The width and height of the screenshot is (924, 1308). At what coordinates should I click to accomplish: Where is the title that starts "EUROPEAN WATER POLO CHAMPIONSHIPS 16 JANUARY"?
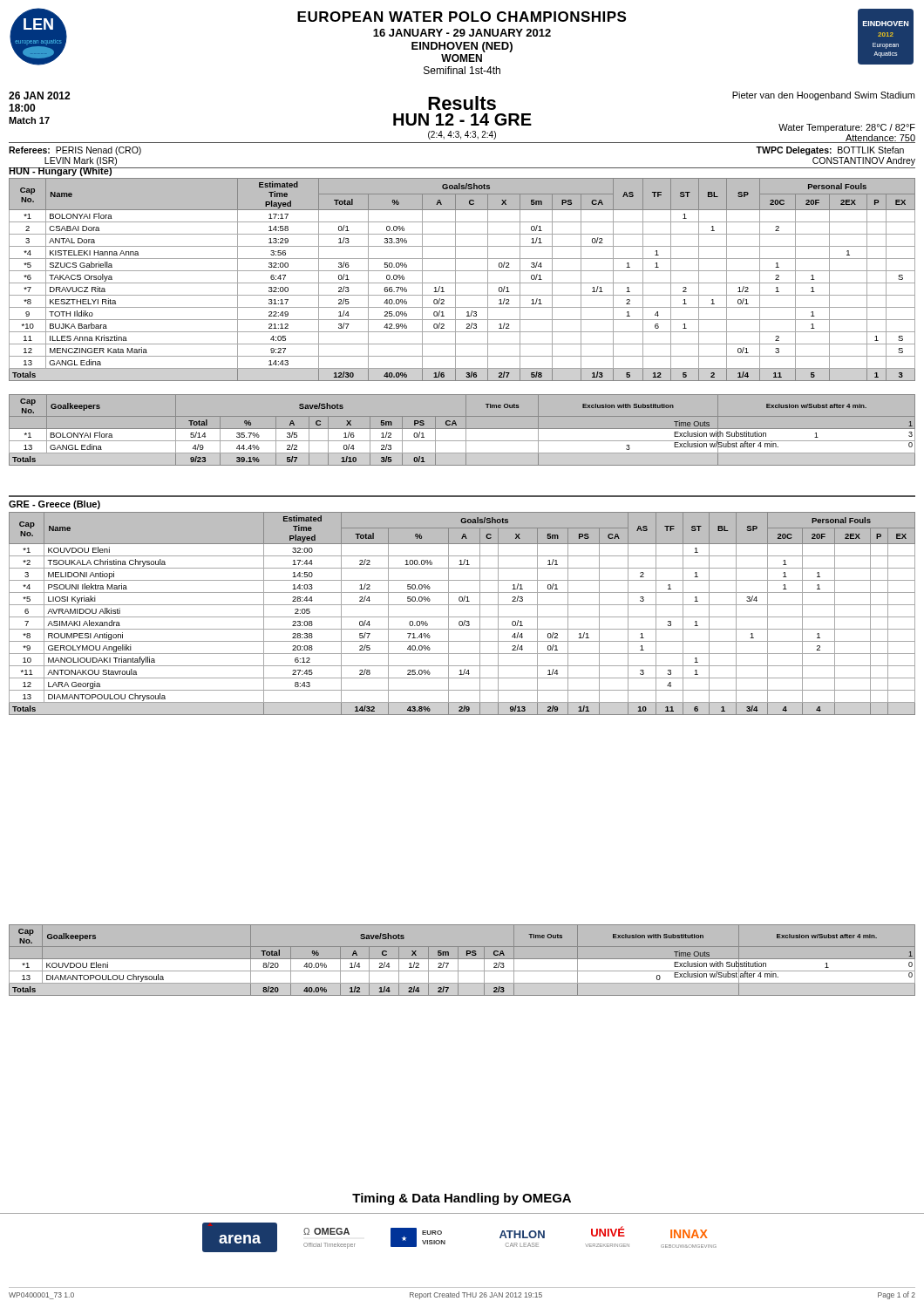(x=462, y=43)
